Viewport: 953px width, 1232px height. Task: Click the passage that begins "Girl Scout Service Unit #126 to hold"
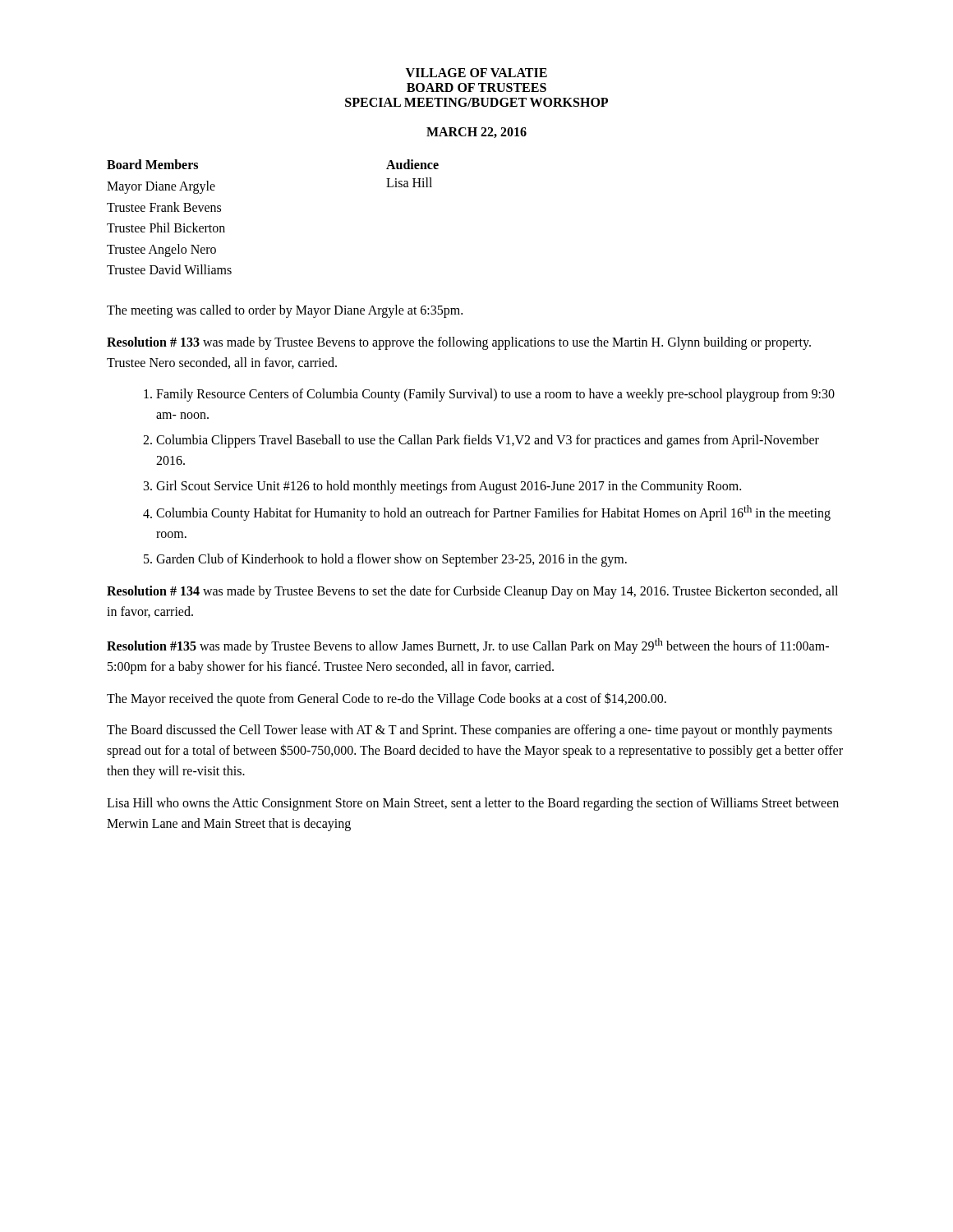pyautogui.click(x=449, y=485)
